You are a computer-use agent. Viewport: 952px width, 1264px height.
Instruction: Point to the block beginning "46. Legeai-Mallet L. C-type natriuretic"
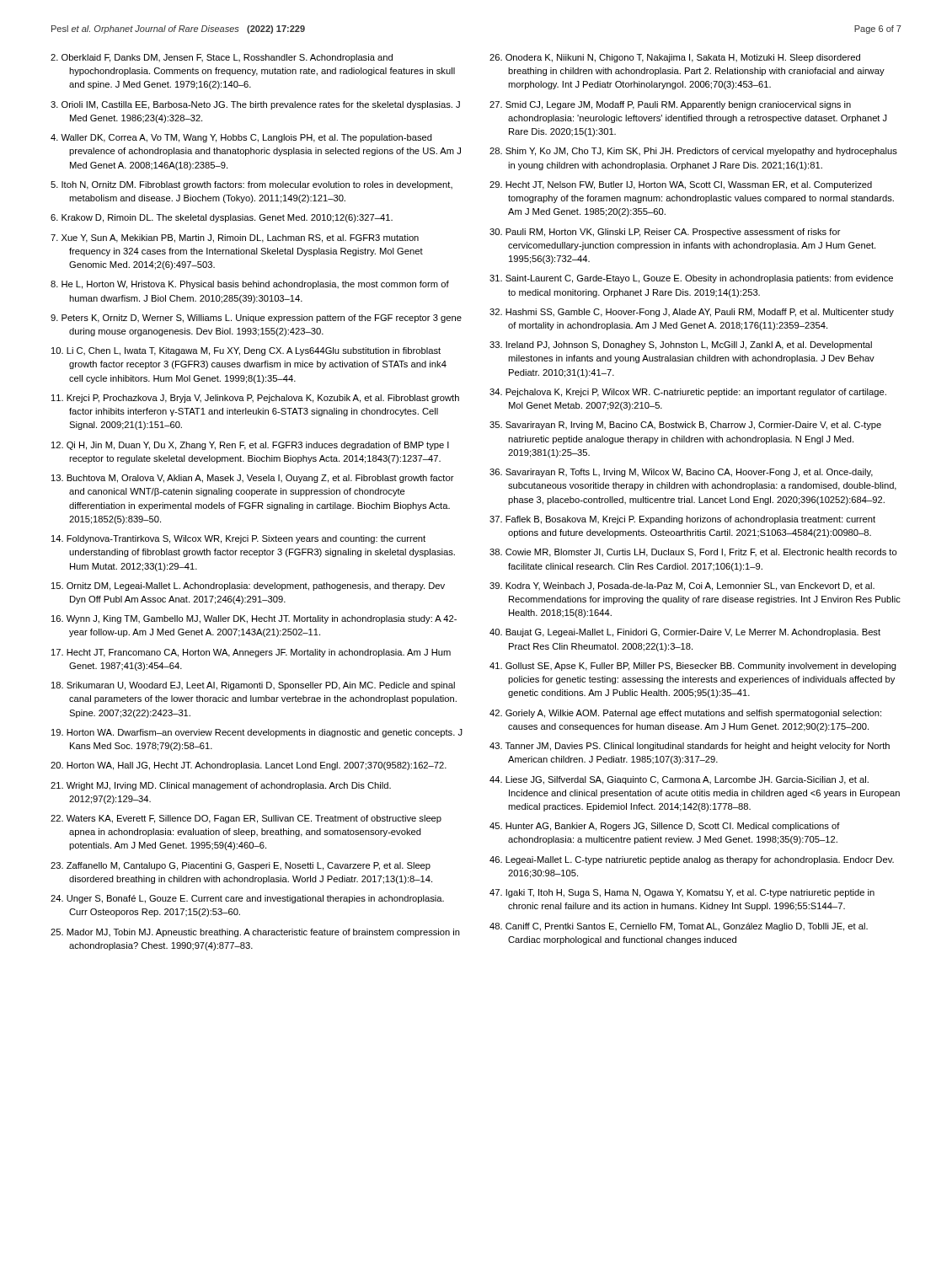coord(692,866)
